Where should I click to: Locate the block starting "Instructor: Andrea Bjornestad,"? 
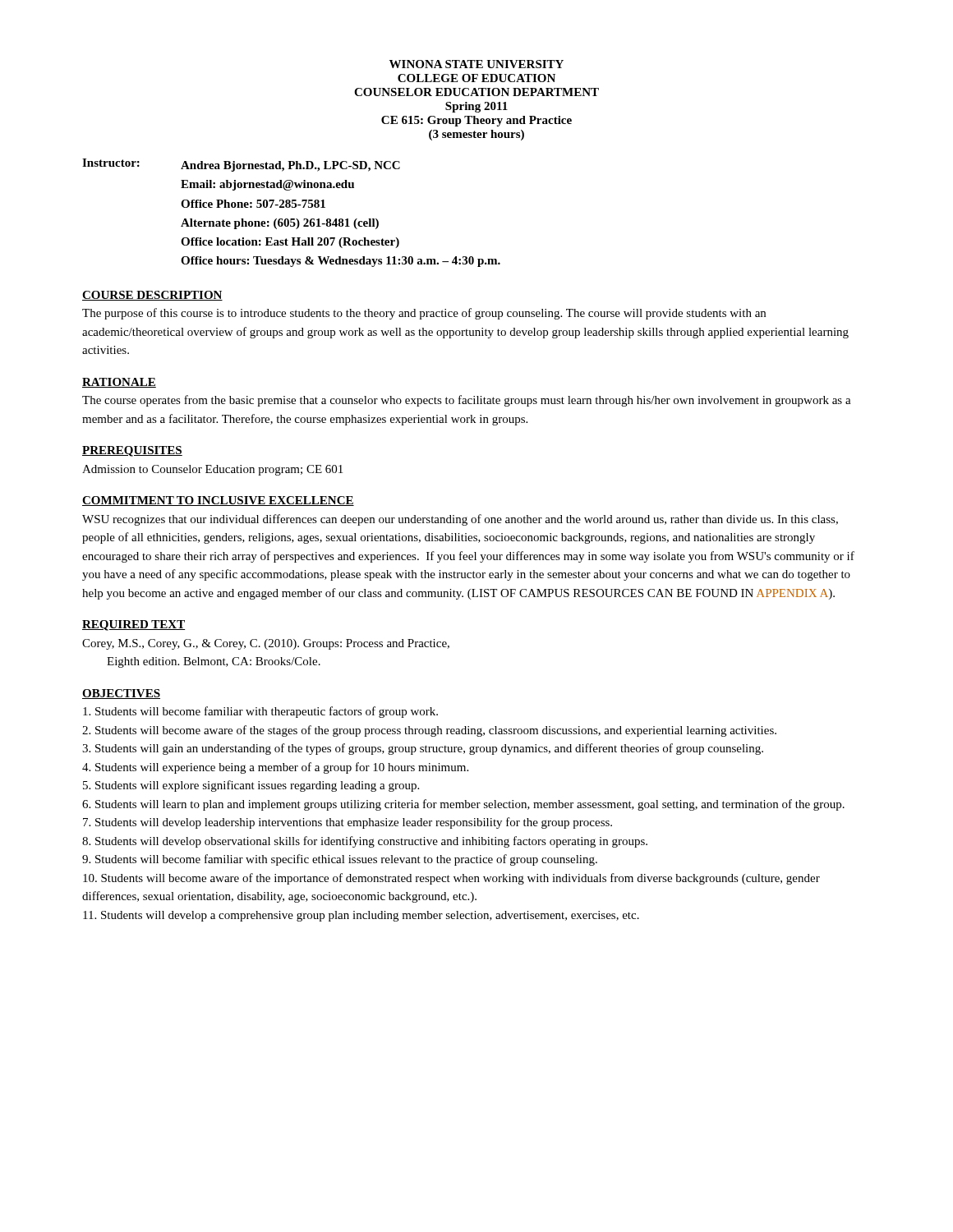[291, 213]
